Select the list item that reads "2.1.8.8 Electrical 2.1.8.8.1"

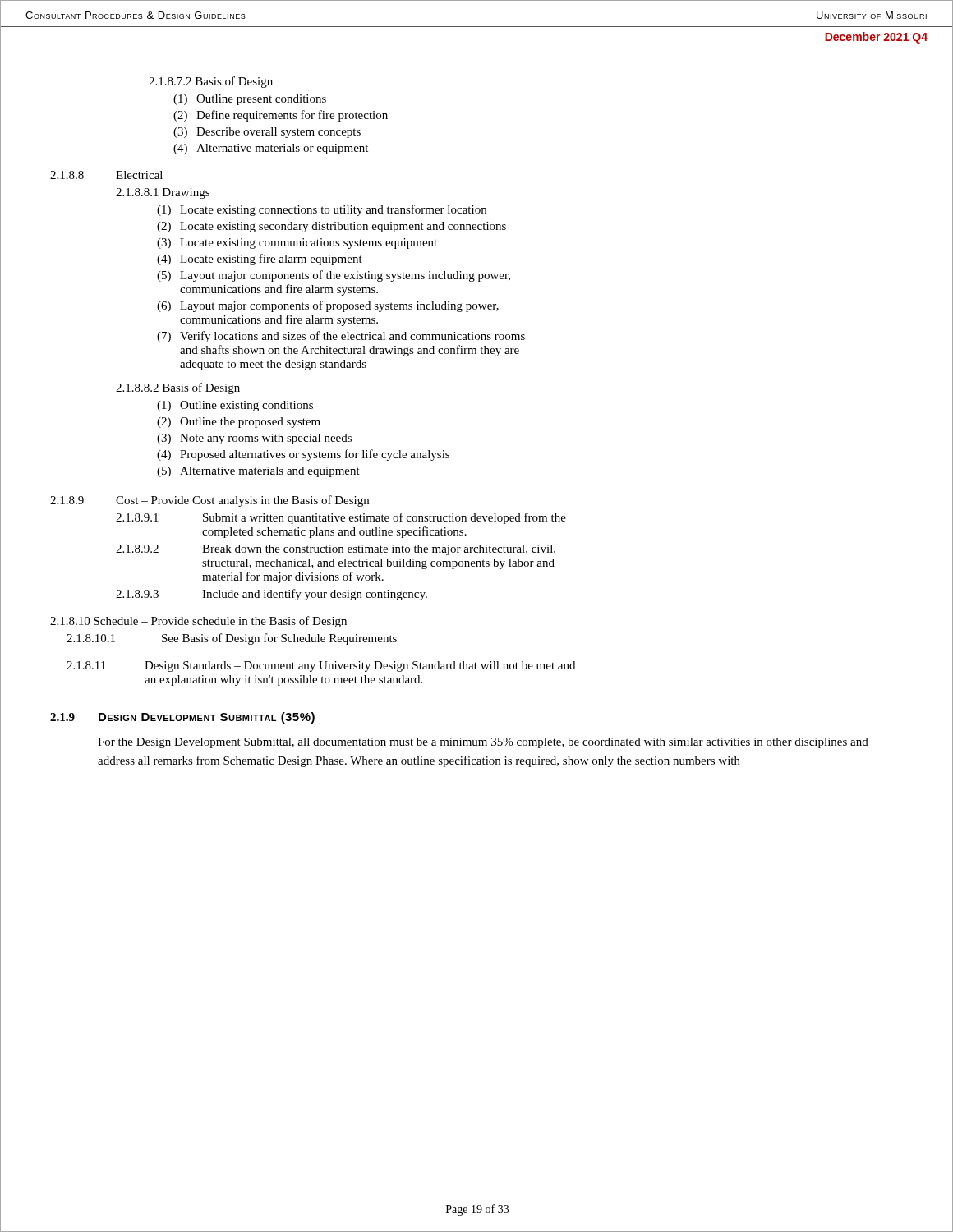pos(288,324)
